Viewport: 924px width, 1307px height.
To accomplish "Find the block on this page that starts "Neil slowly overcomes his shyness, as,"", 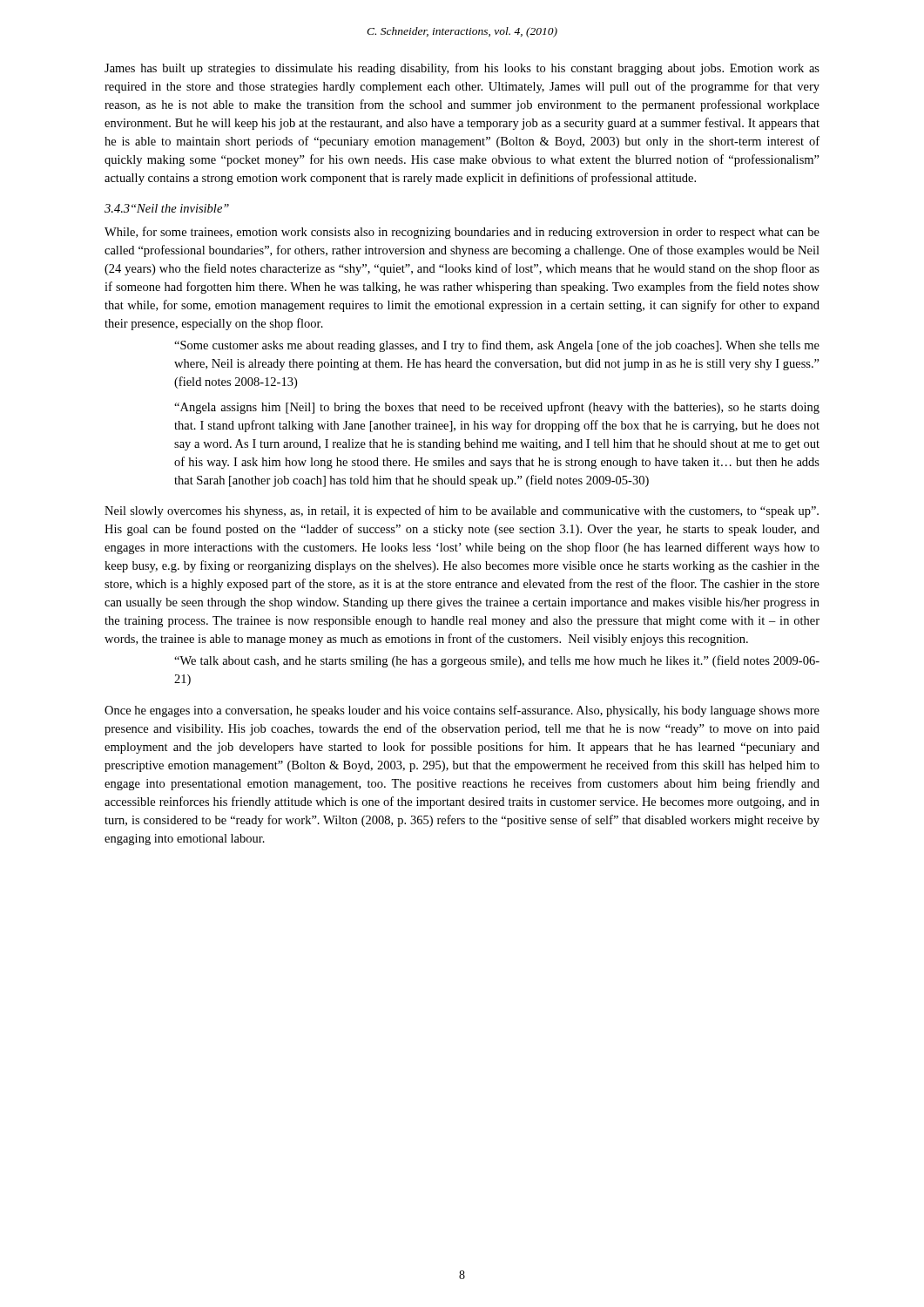I will [462, 575].
